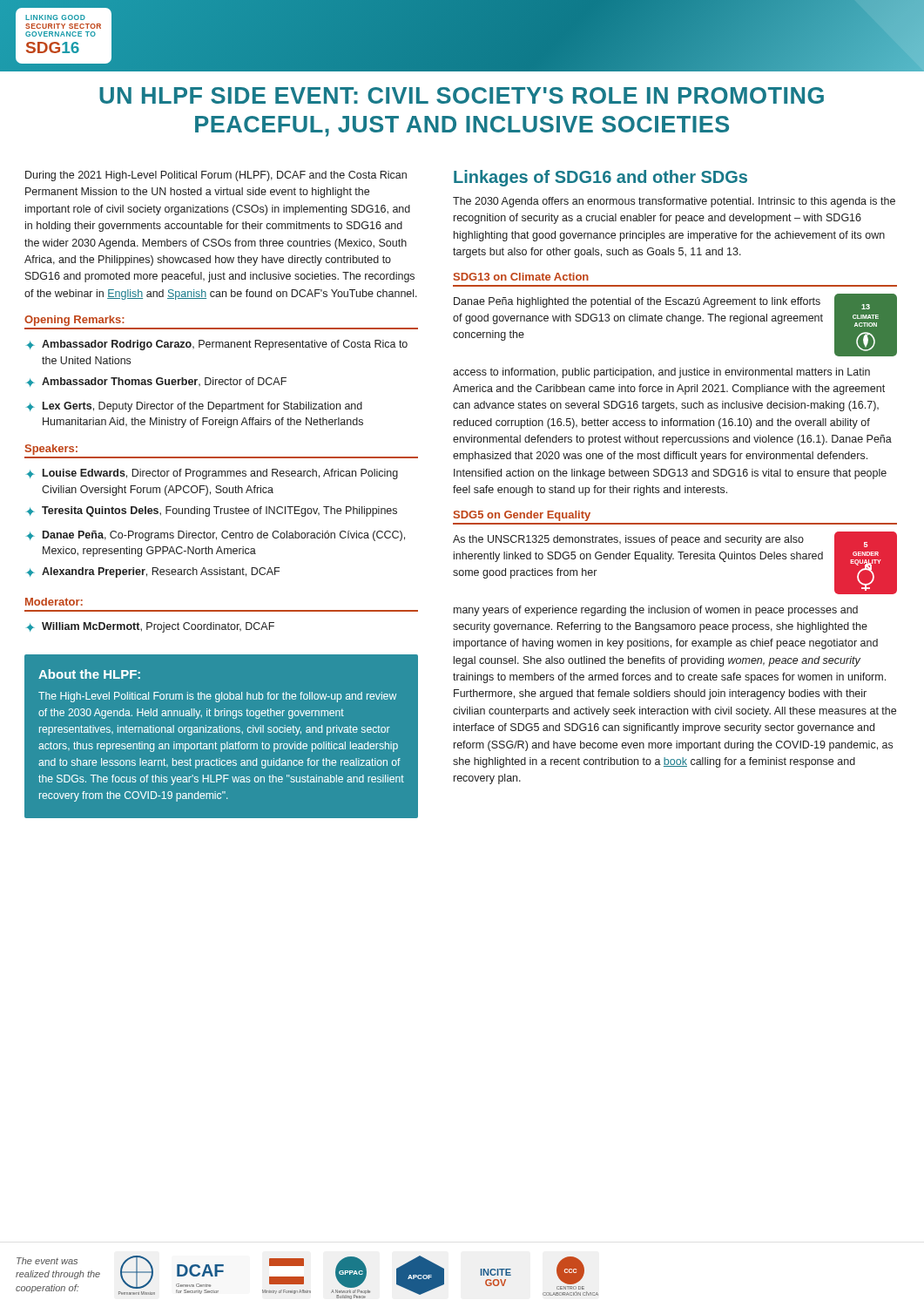Screen dimensions: 1307x924
Task: Find the section header on this page that starts "SDG5 on Gender"
Action: point(522,514)
